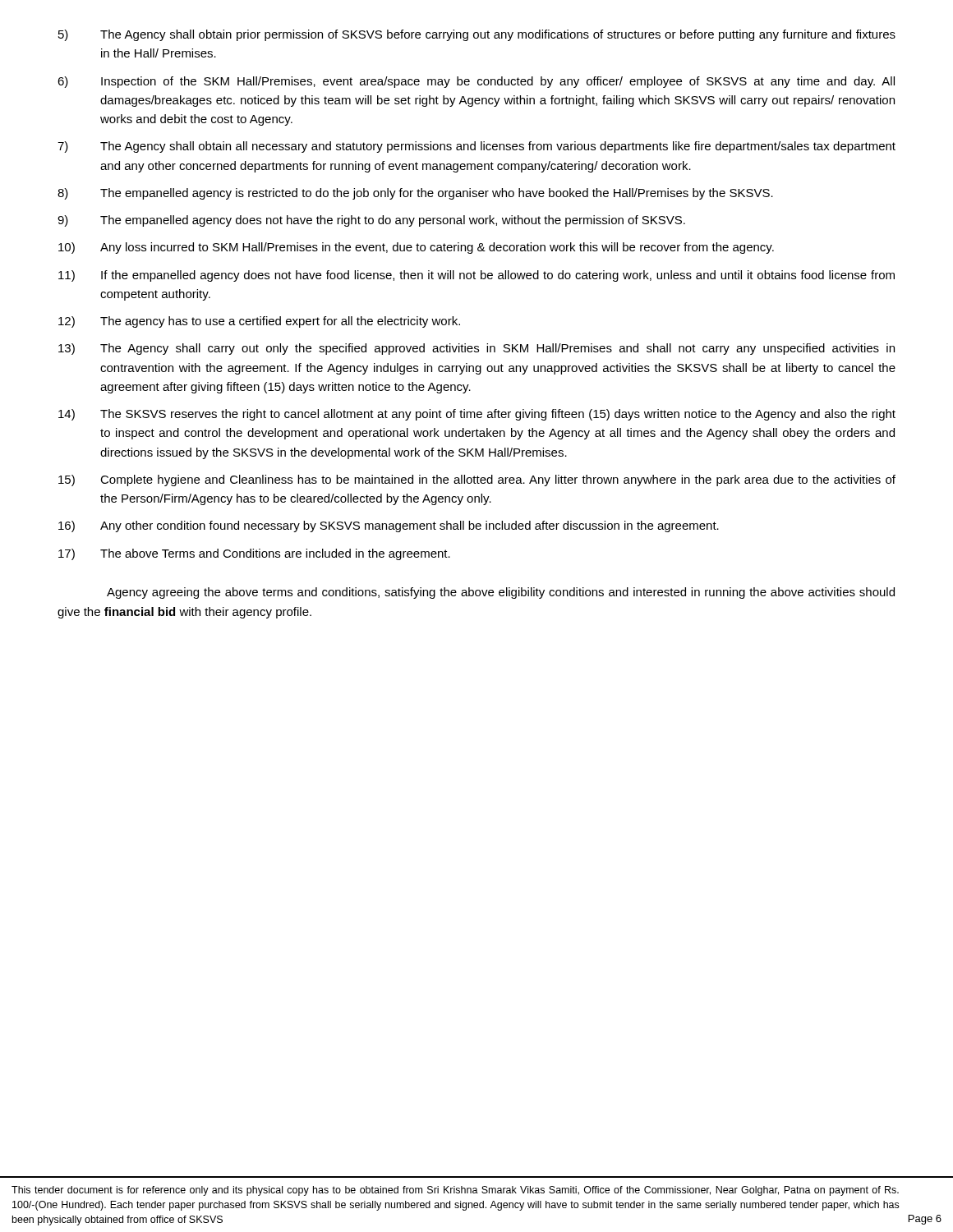Screen dimensions: 1232x953
Task: Click on the text block starting "16) Any other condition found necessary by"
Action: point(476,526)
